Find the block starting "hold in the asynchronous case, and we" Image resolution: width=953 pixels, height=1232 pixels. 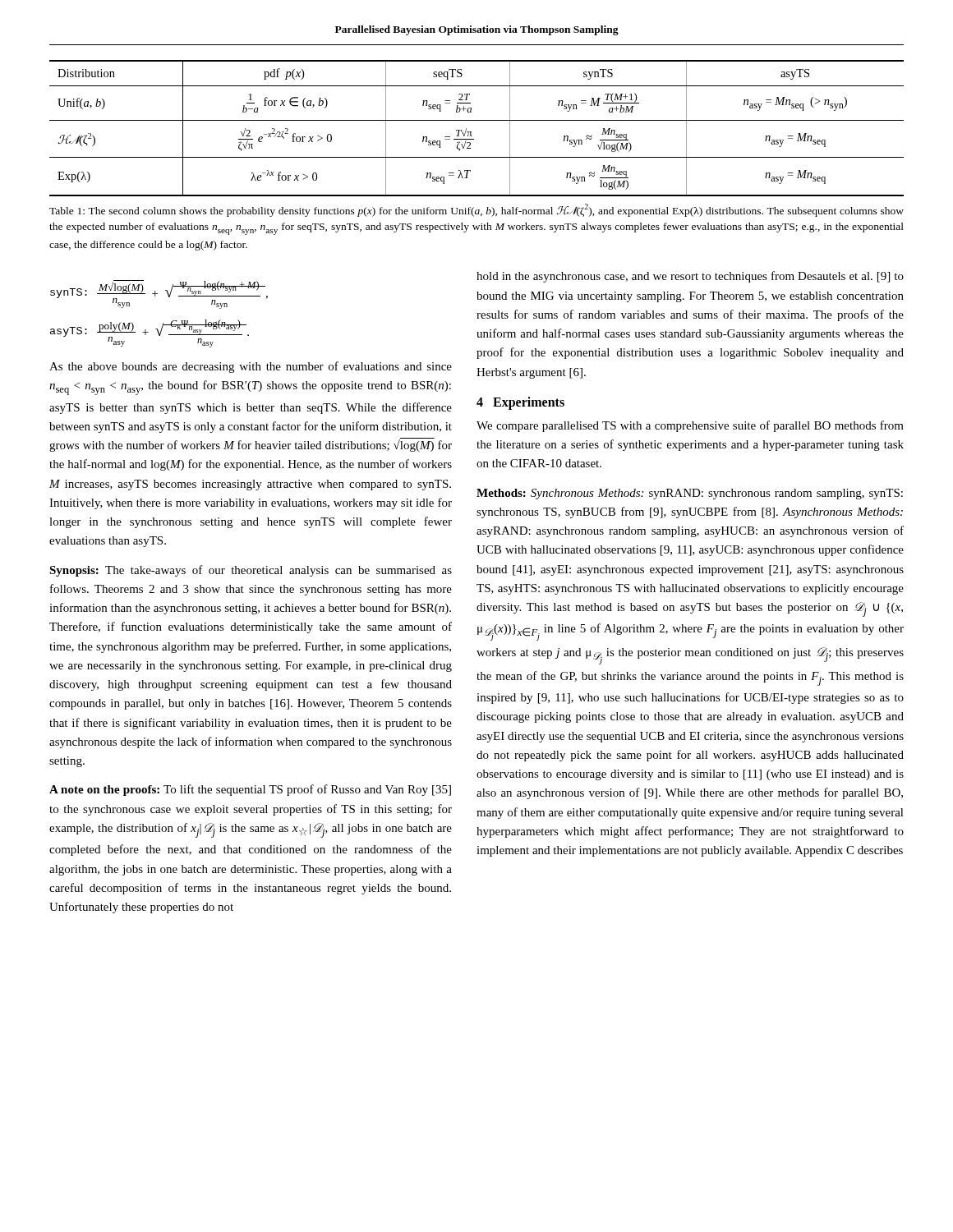coord(690,324)
